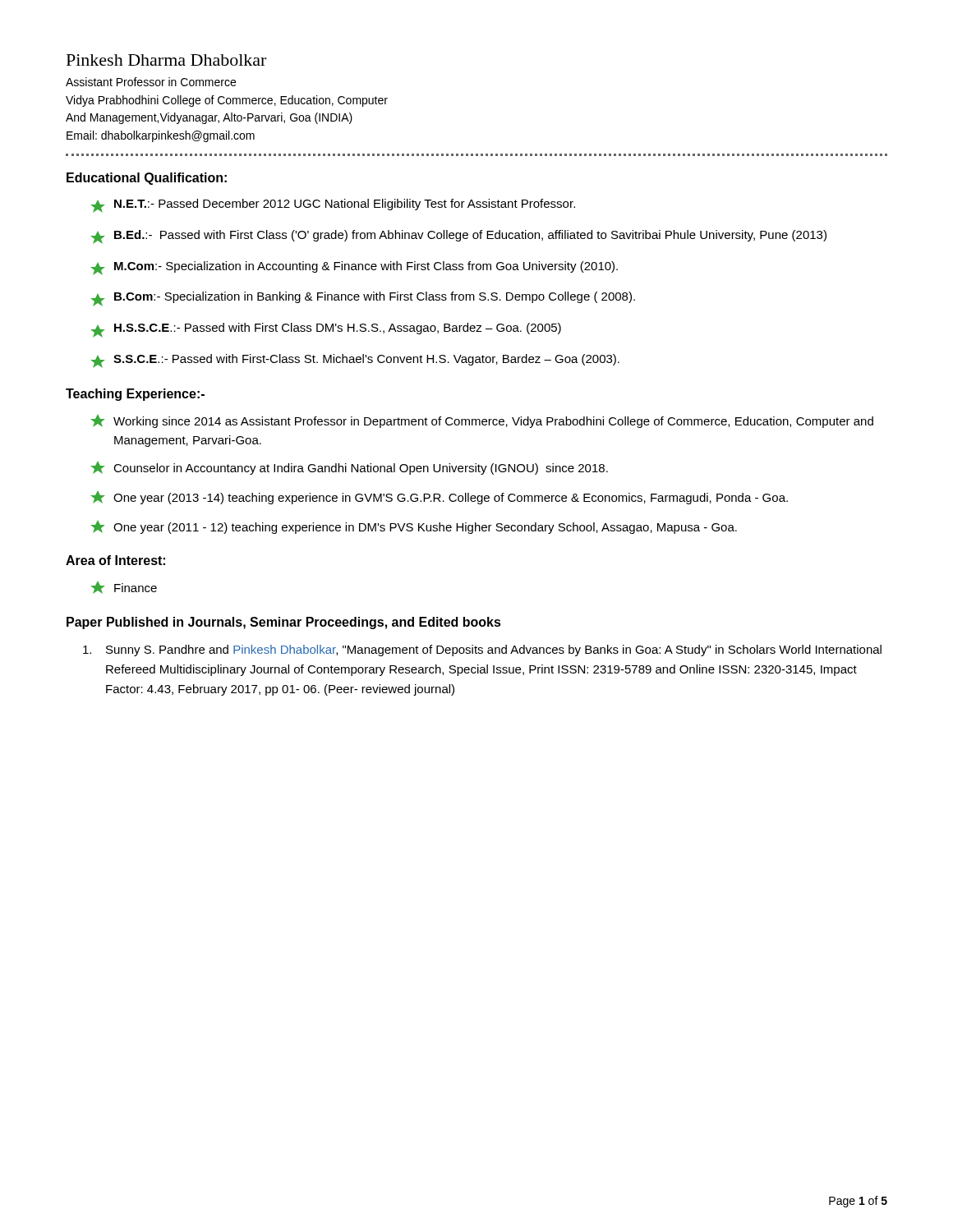
Task: Locate the section header that says "Area of Interest:"
Action: click(x=116, y=561)
